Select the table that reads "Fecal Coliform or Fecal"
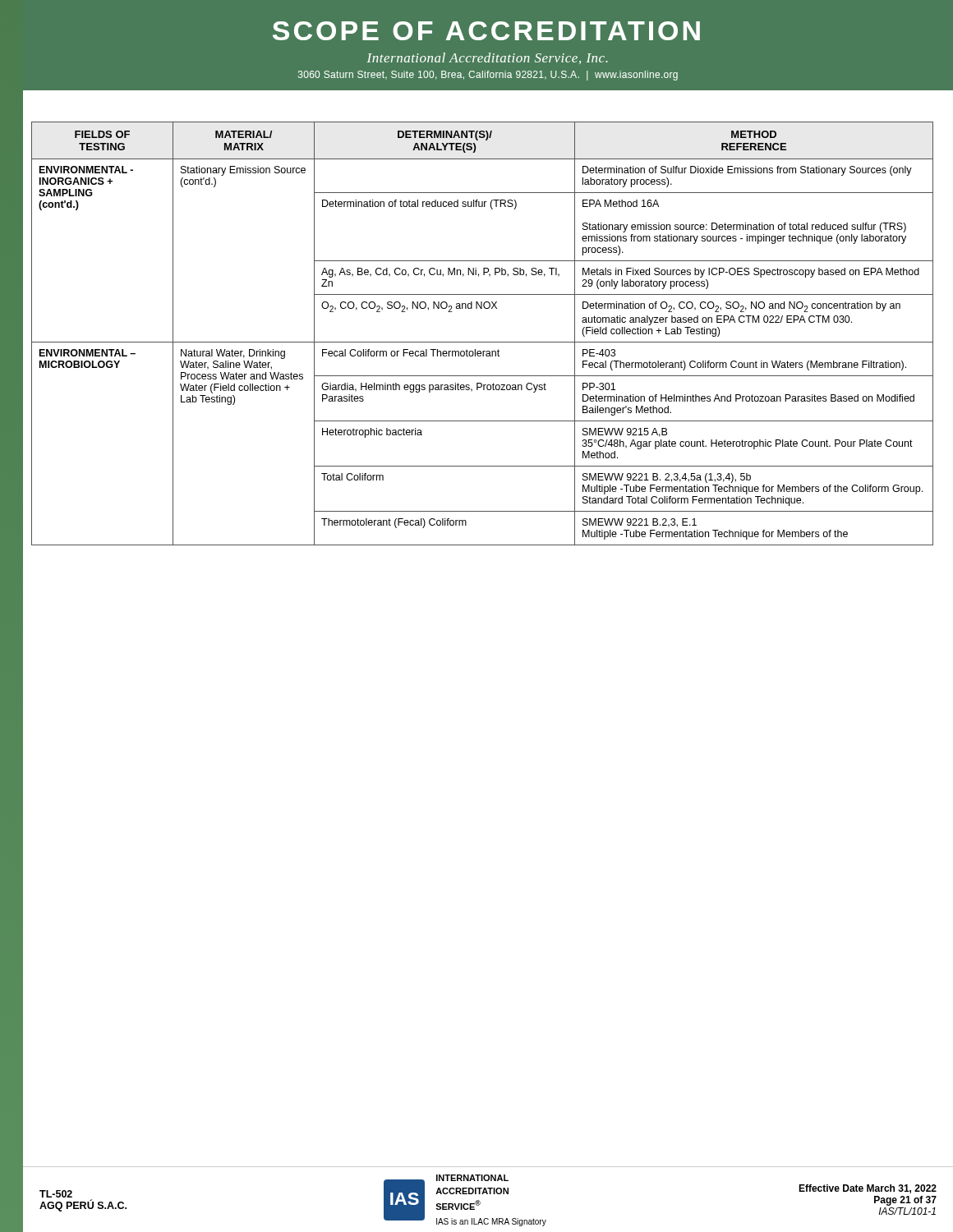 pos(482,333)
